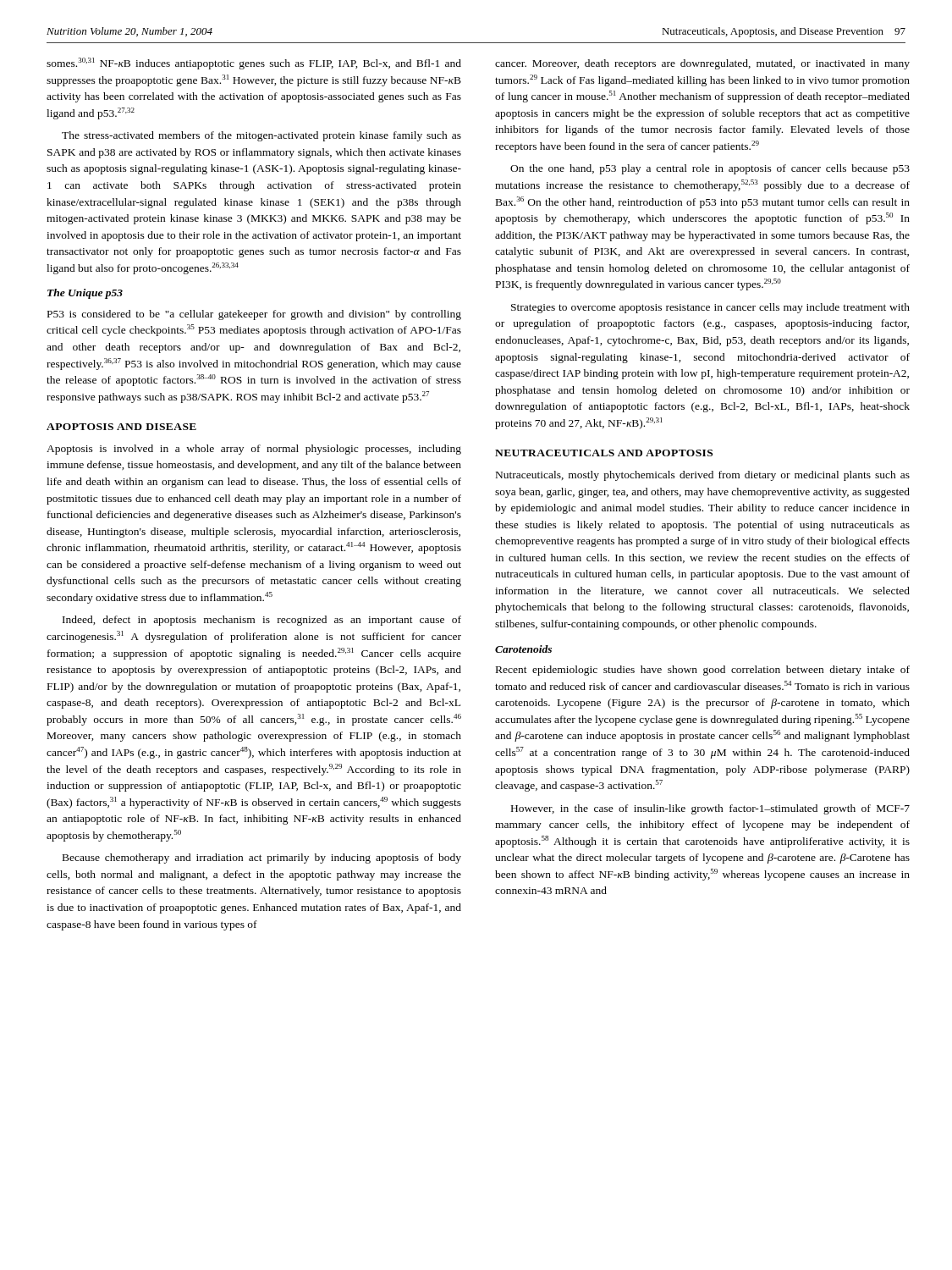Where is the passage that starts "Nutraceuticals, mostly phytochemicals derived from dietary or medicinal"?
Image resolution: width=952 pixels, height=1270 pixels.
tap(702, 549)
